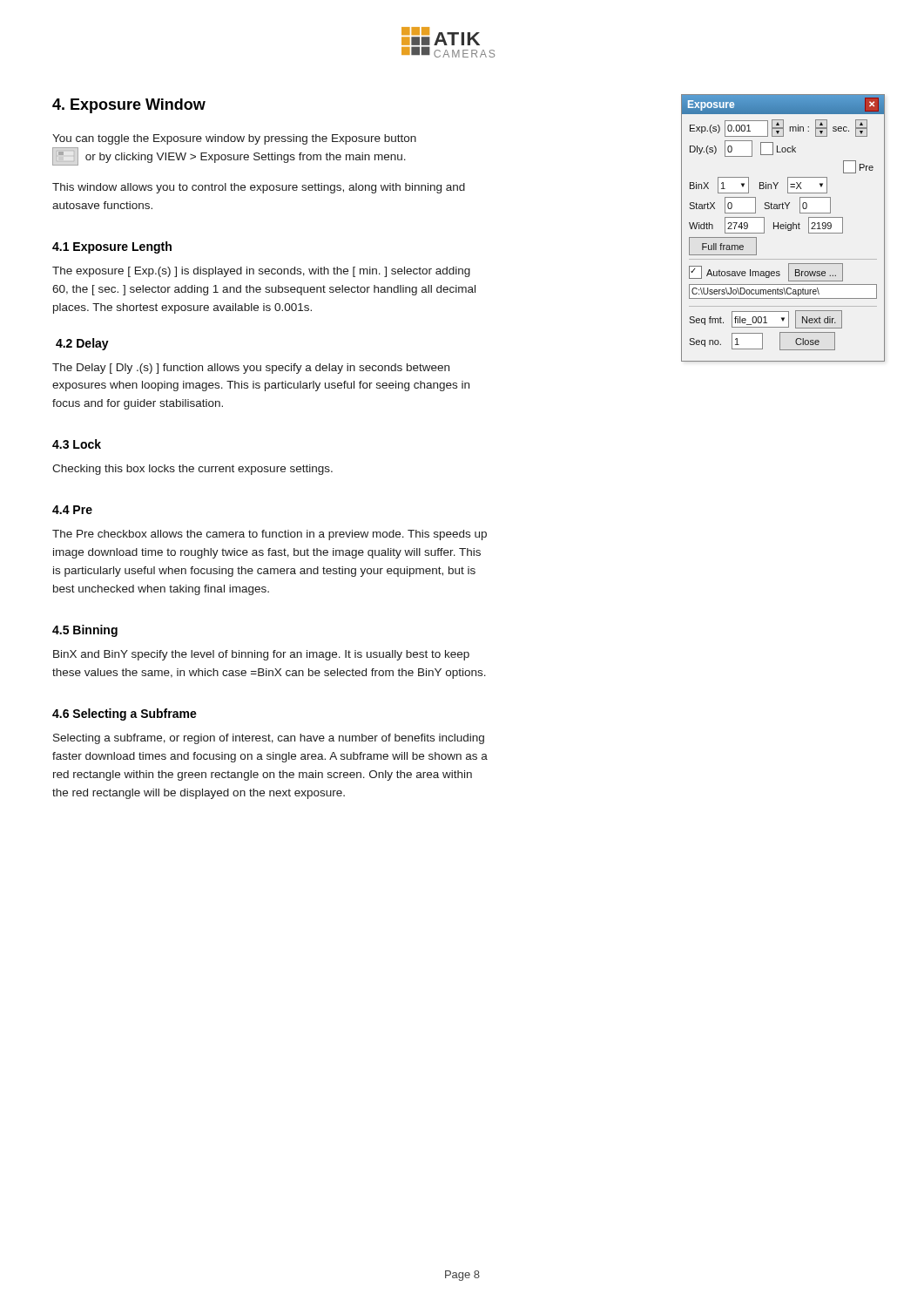Click on the text starting "Selecting a subframe,"
924x1307 pixels.
pyautogui.click(x=270, y=765)
